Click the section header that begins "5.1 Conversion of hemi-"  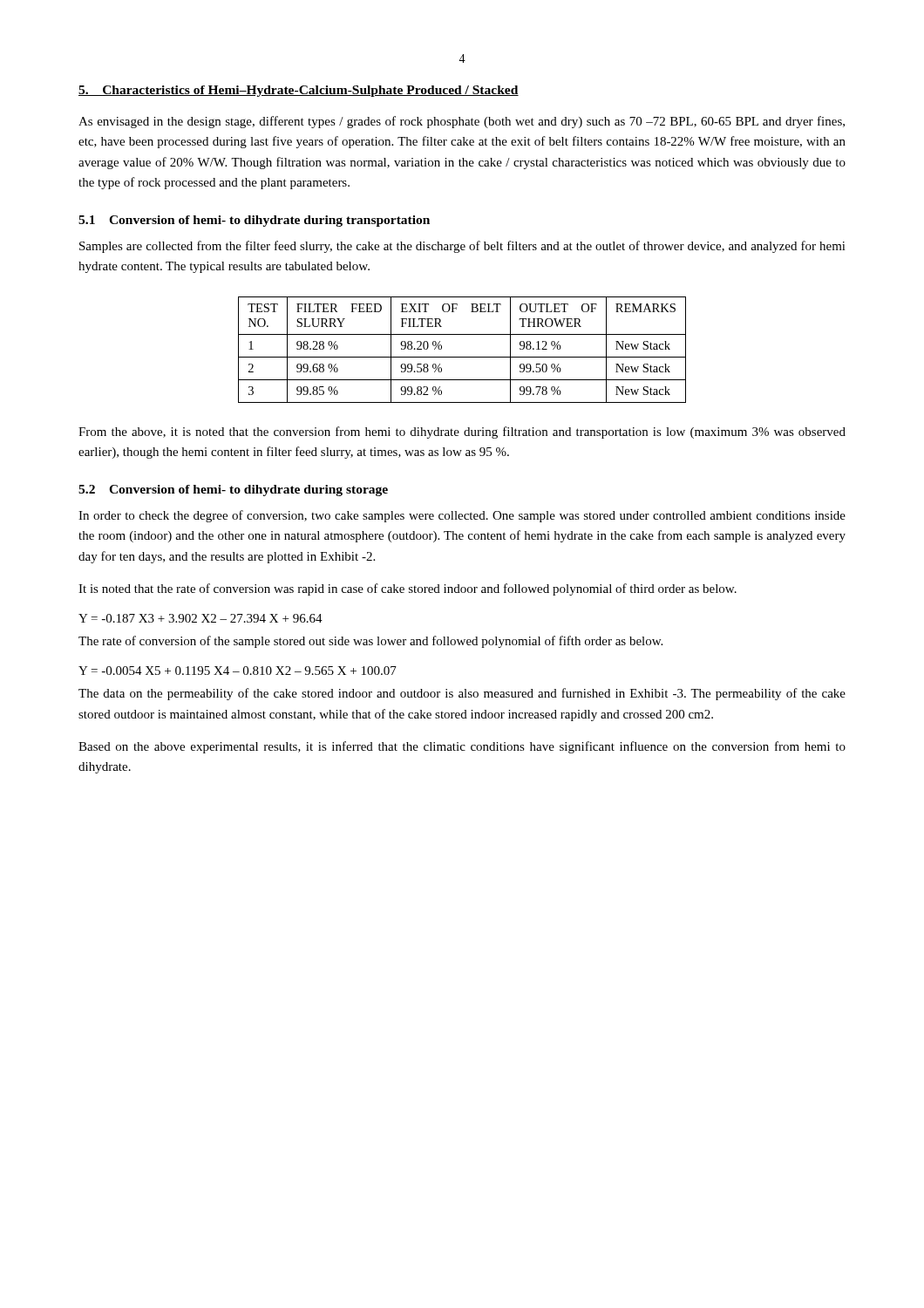[x=254, y=219]
